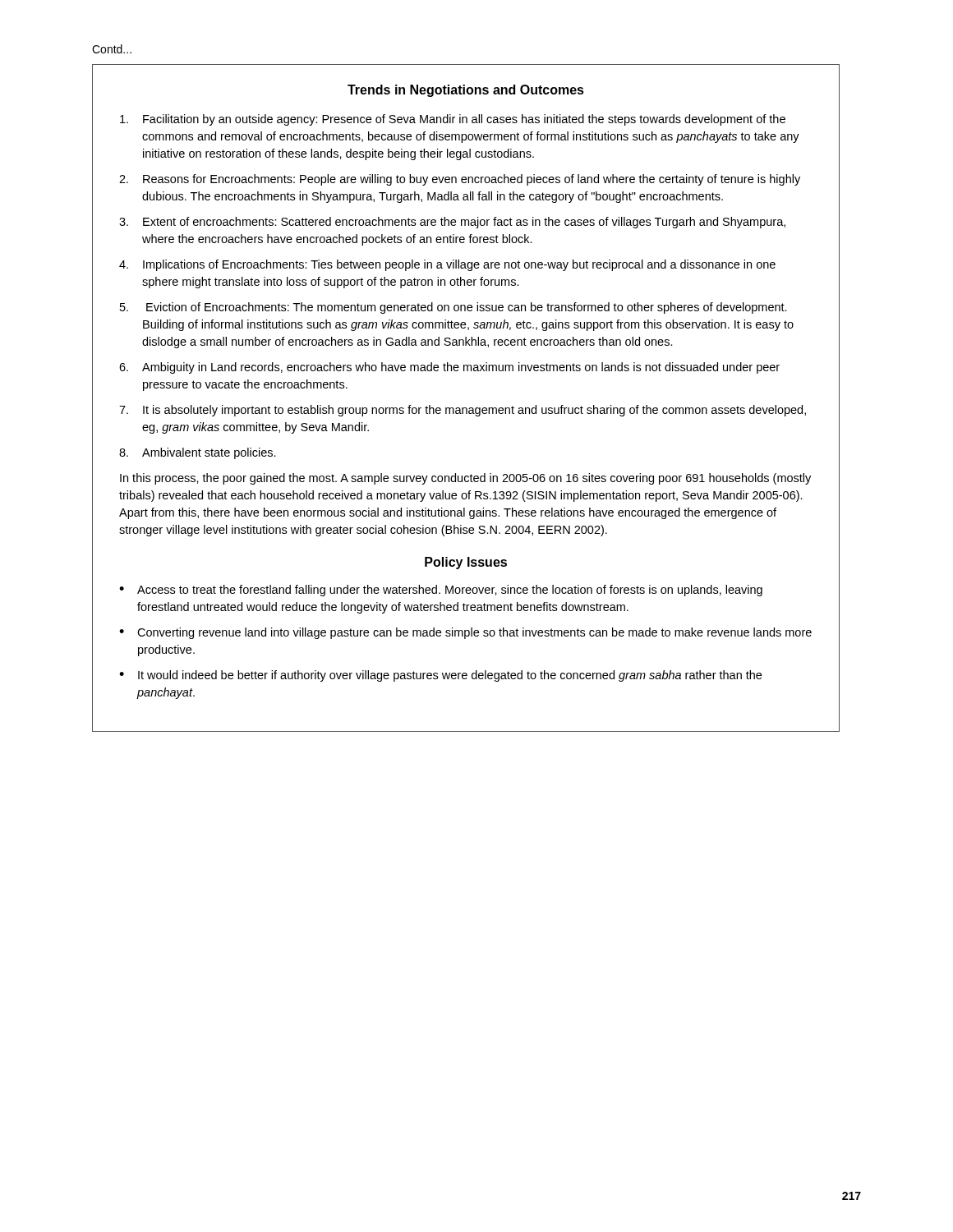Locate the list item that says "8. Ambivalent state policies."

pyautogui.click(x=198, y=453)
